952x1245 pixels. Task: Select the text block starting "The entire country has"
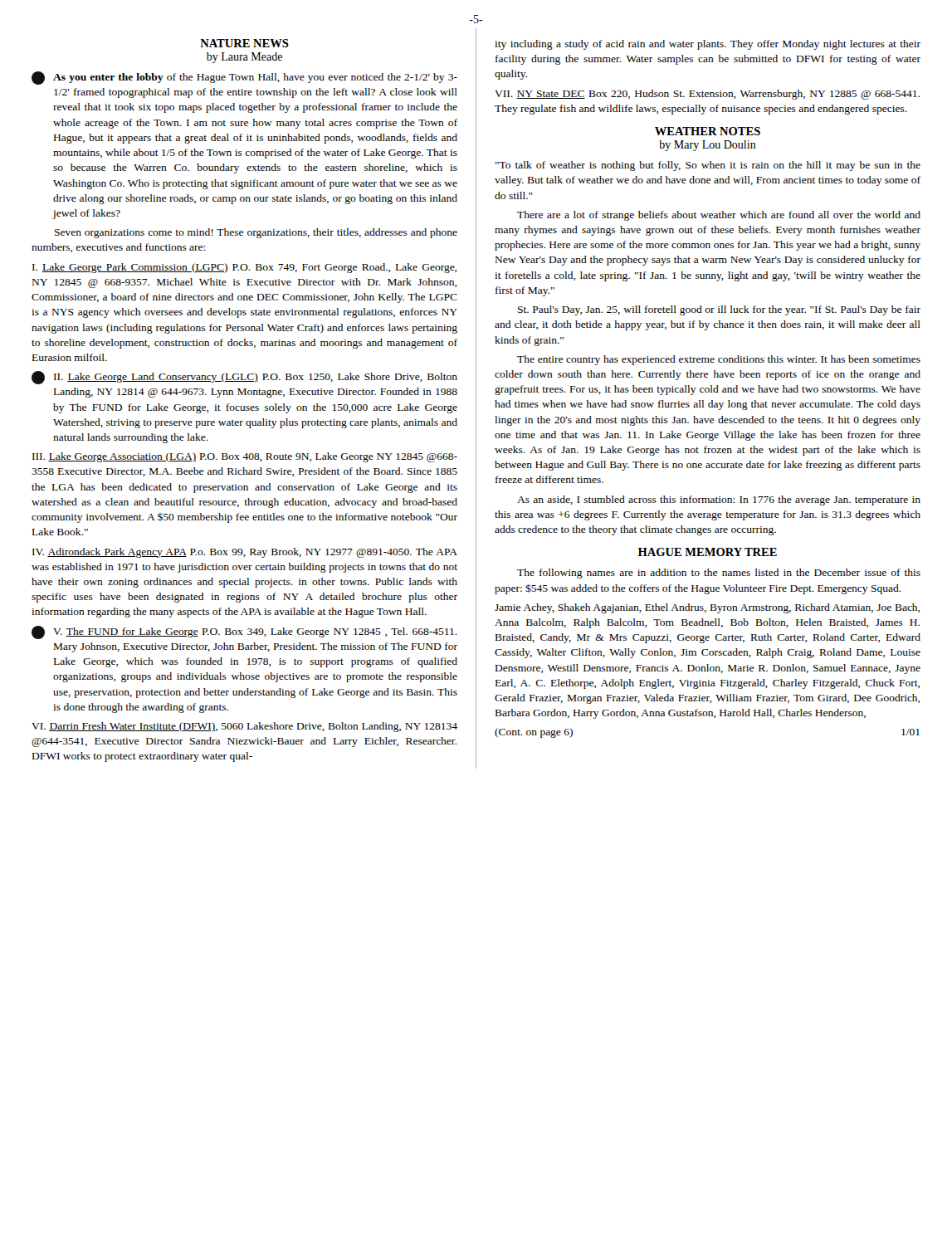click(x=708, y=419)
